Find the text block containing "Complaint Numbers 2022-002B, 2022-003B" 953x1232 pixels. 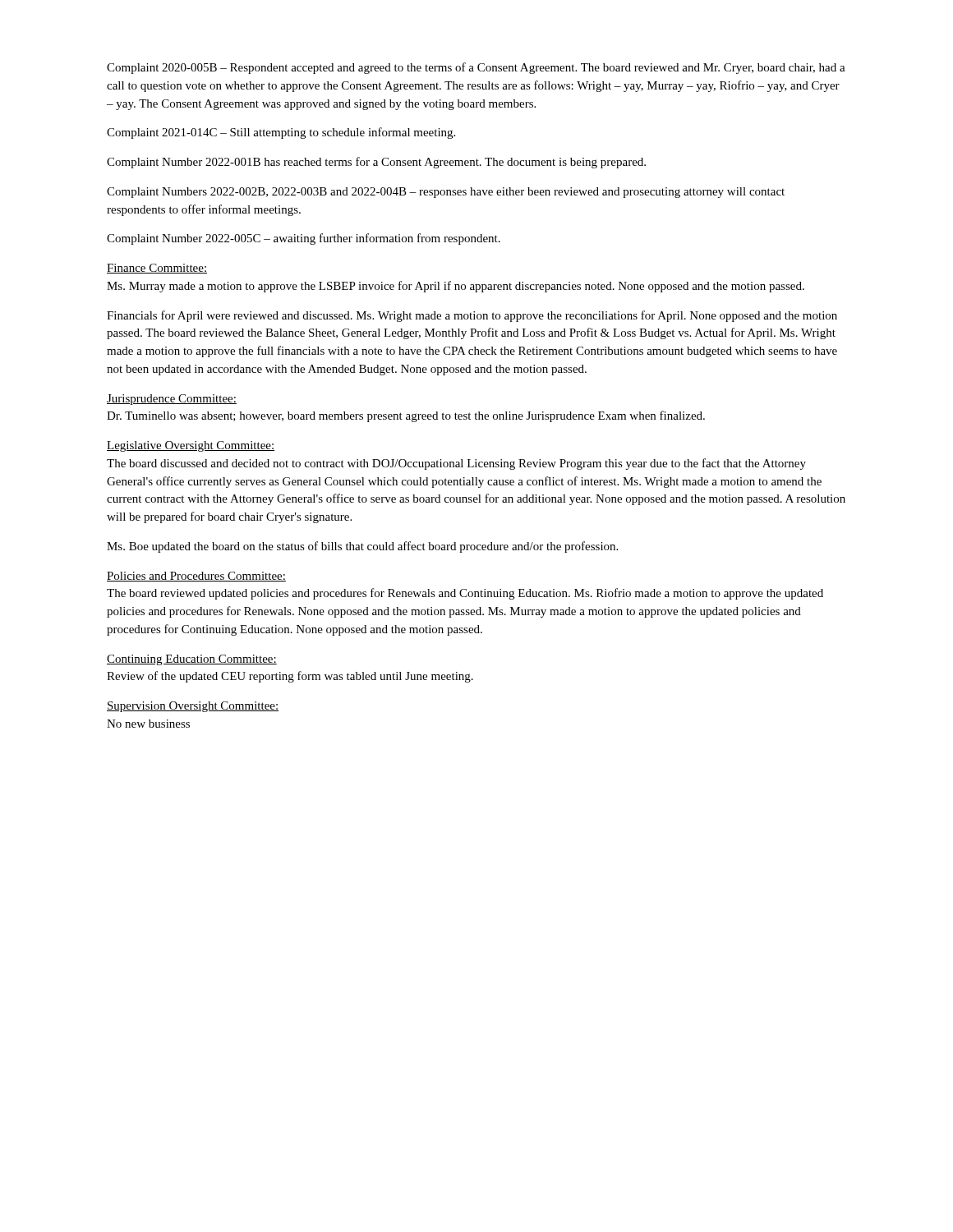click(x=446, y=200)
